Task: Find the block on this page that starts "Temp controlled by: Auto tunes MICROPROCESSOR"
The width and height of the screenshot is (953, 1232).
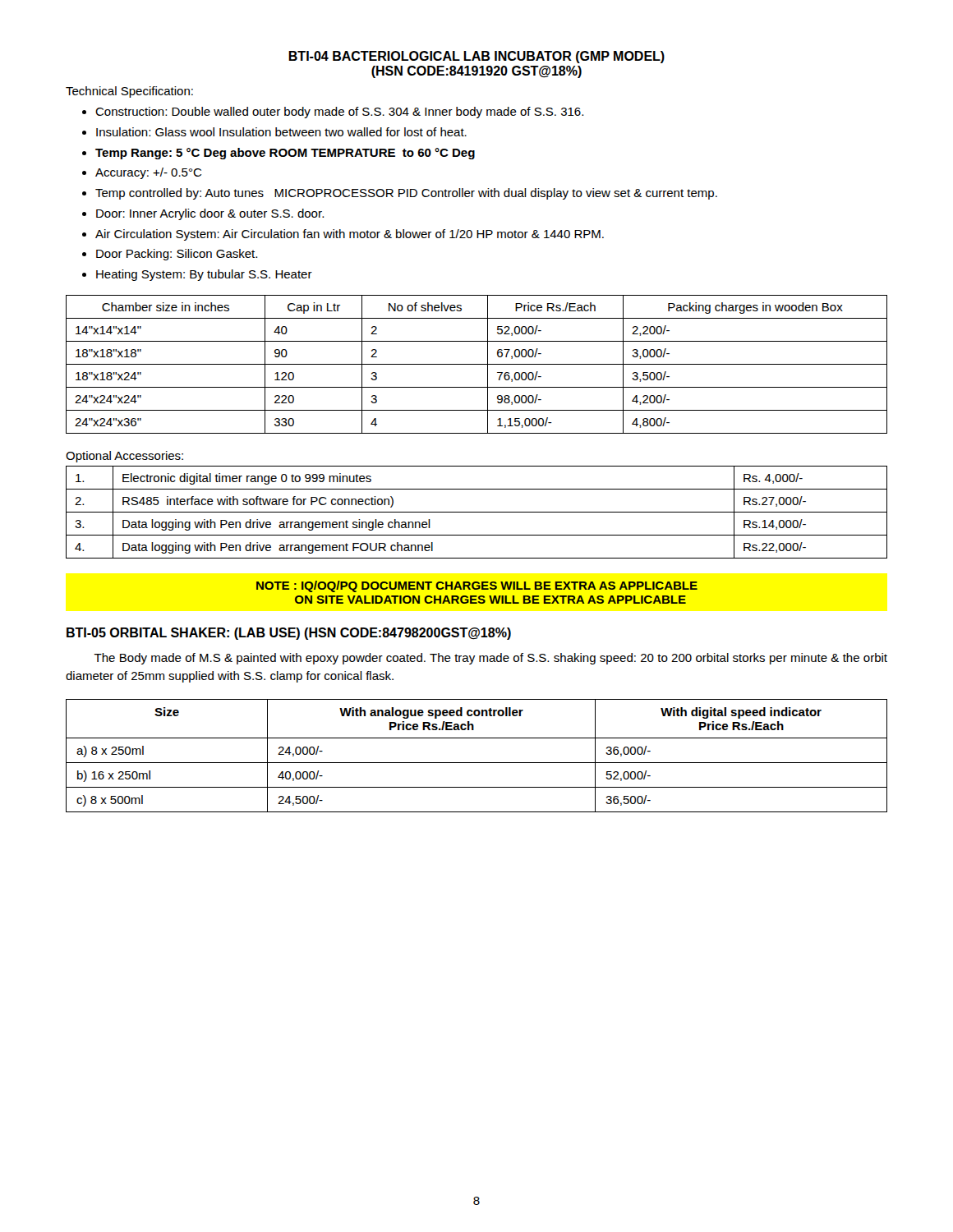Action: point(407,193)
